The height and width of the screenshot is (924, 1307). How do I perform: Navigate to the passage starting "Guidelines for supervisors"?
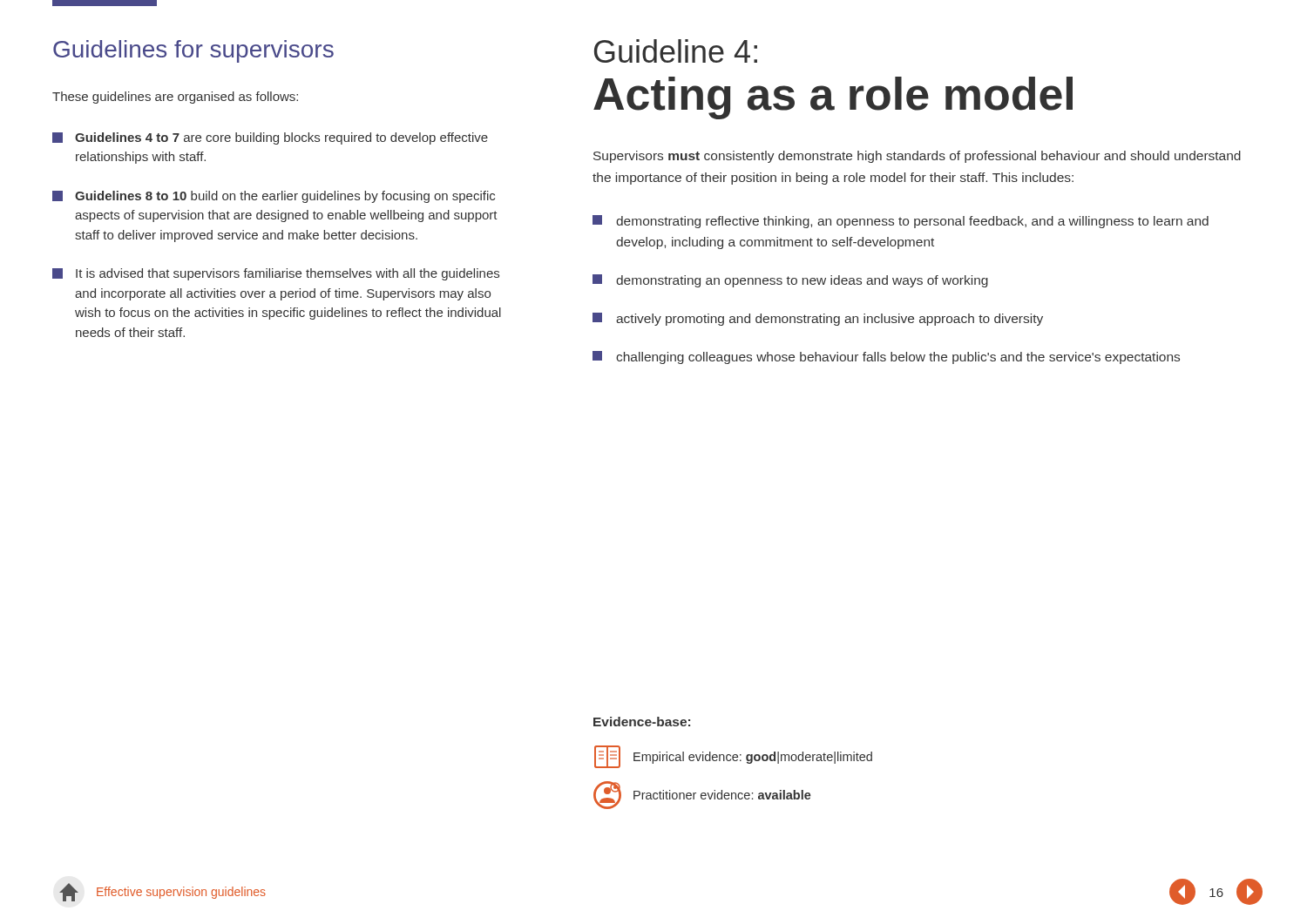coord(283,49)
